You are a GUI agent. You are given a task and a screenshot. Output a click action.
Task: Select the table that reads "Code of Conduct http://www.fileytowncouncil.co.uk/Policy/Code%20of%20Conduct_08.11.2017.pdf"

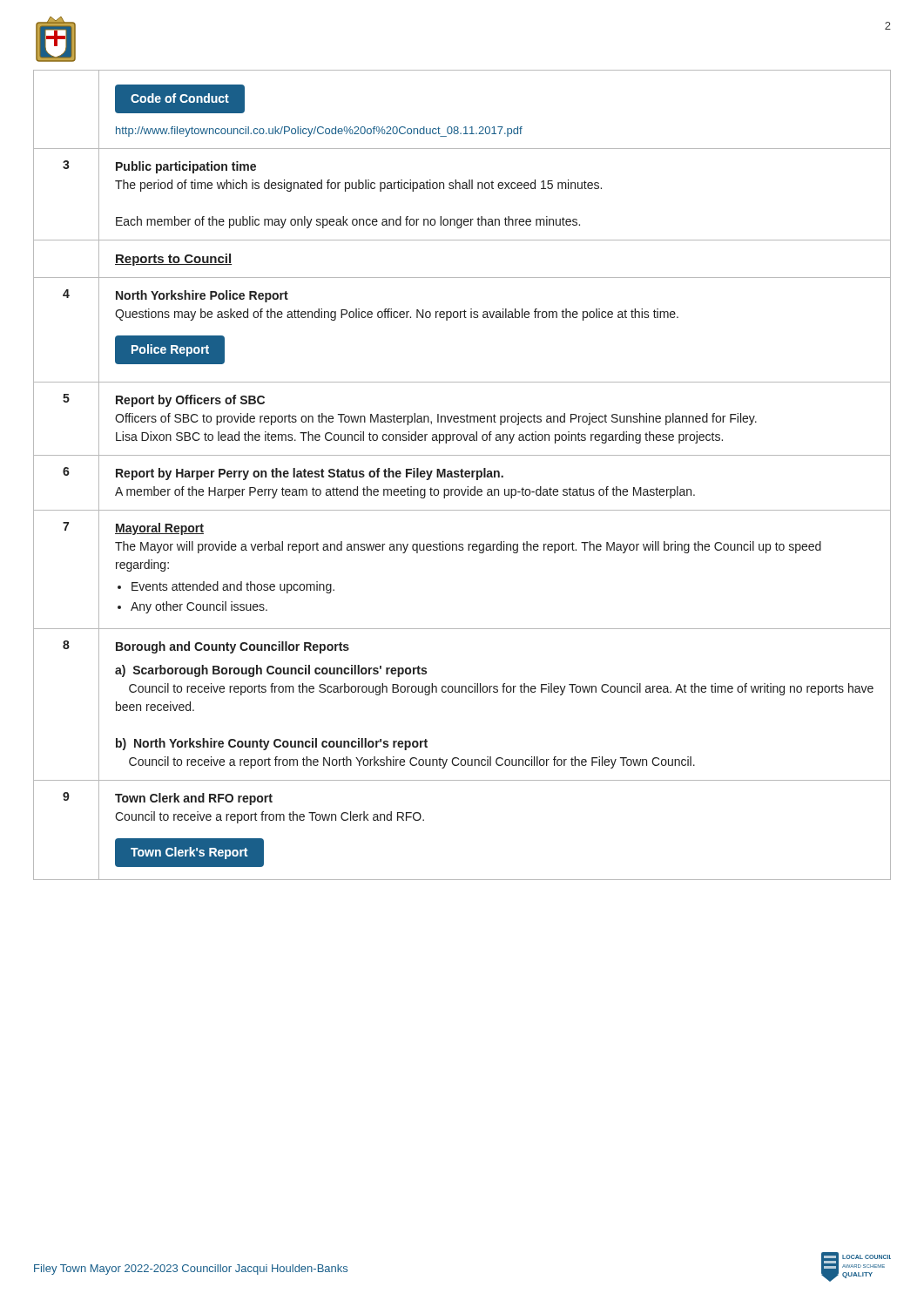pos(462,475)
